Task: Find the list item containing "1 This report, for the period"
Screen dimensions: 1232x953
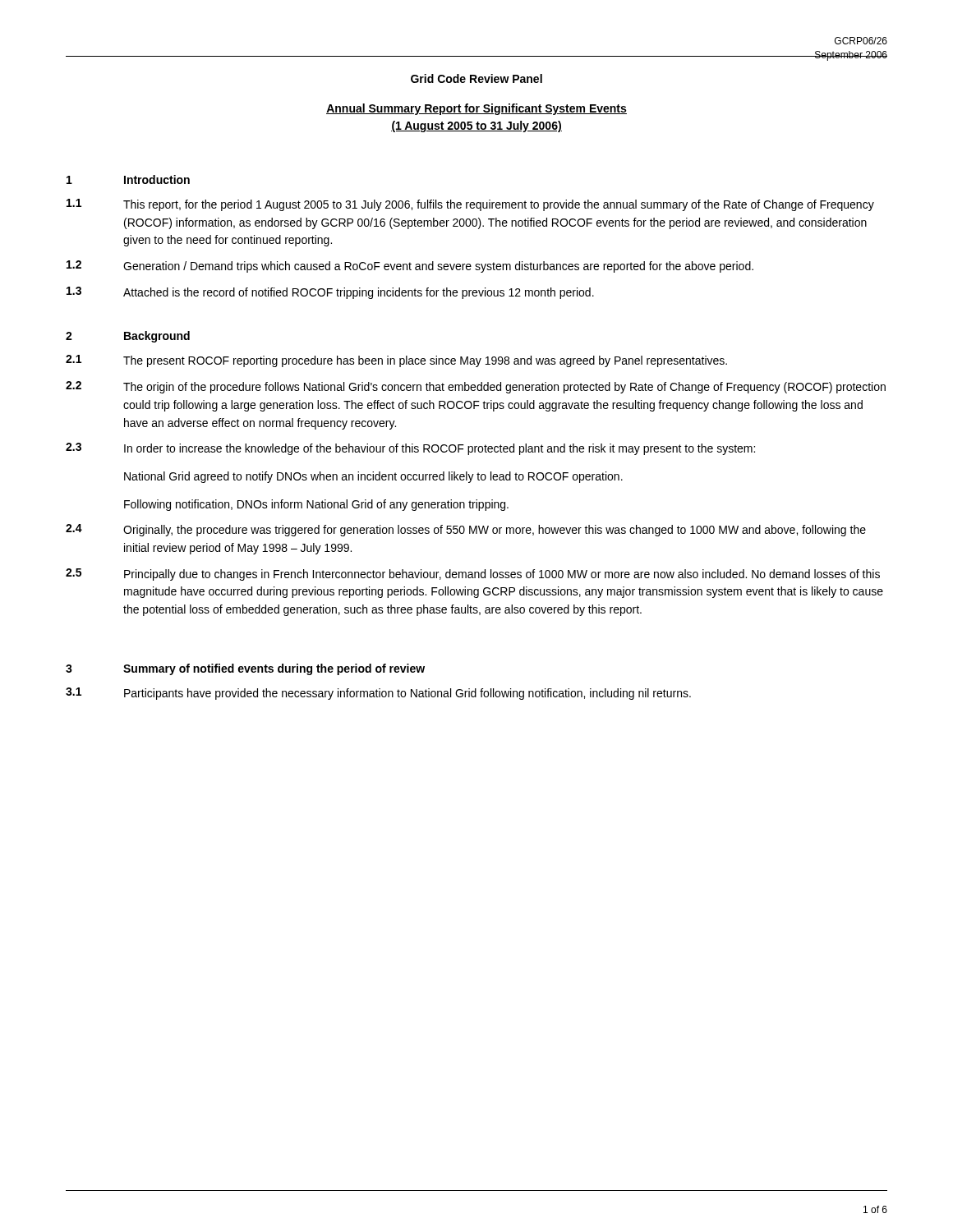Action: click(x=476, y=223)
